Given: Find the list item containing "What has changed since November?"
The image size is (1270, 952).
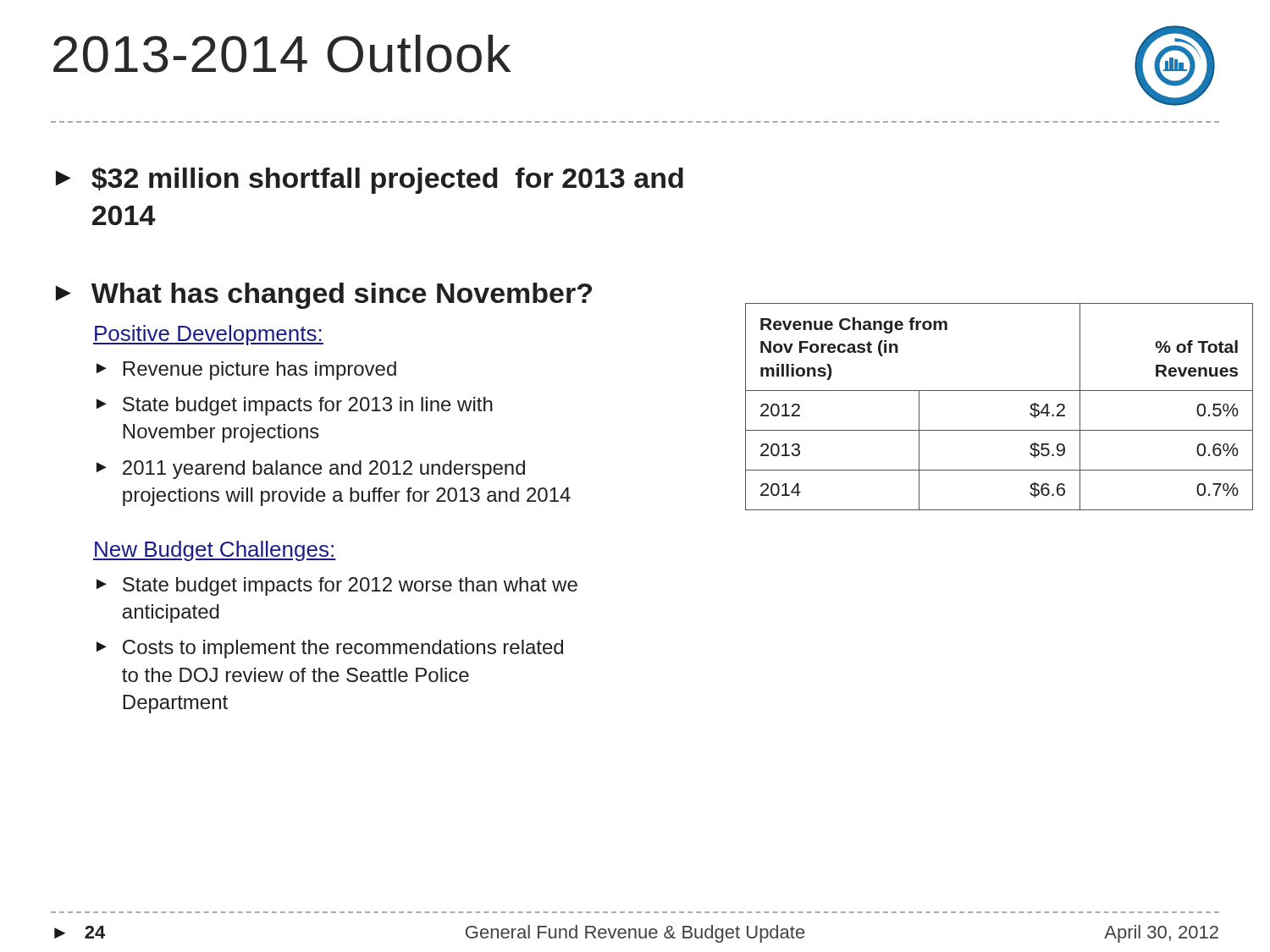Looking at the screenshot, I should 342,293.
